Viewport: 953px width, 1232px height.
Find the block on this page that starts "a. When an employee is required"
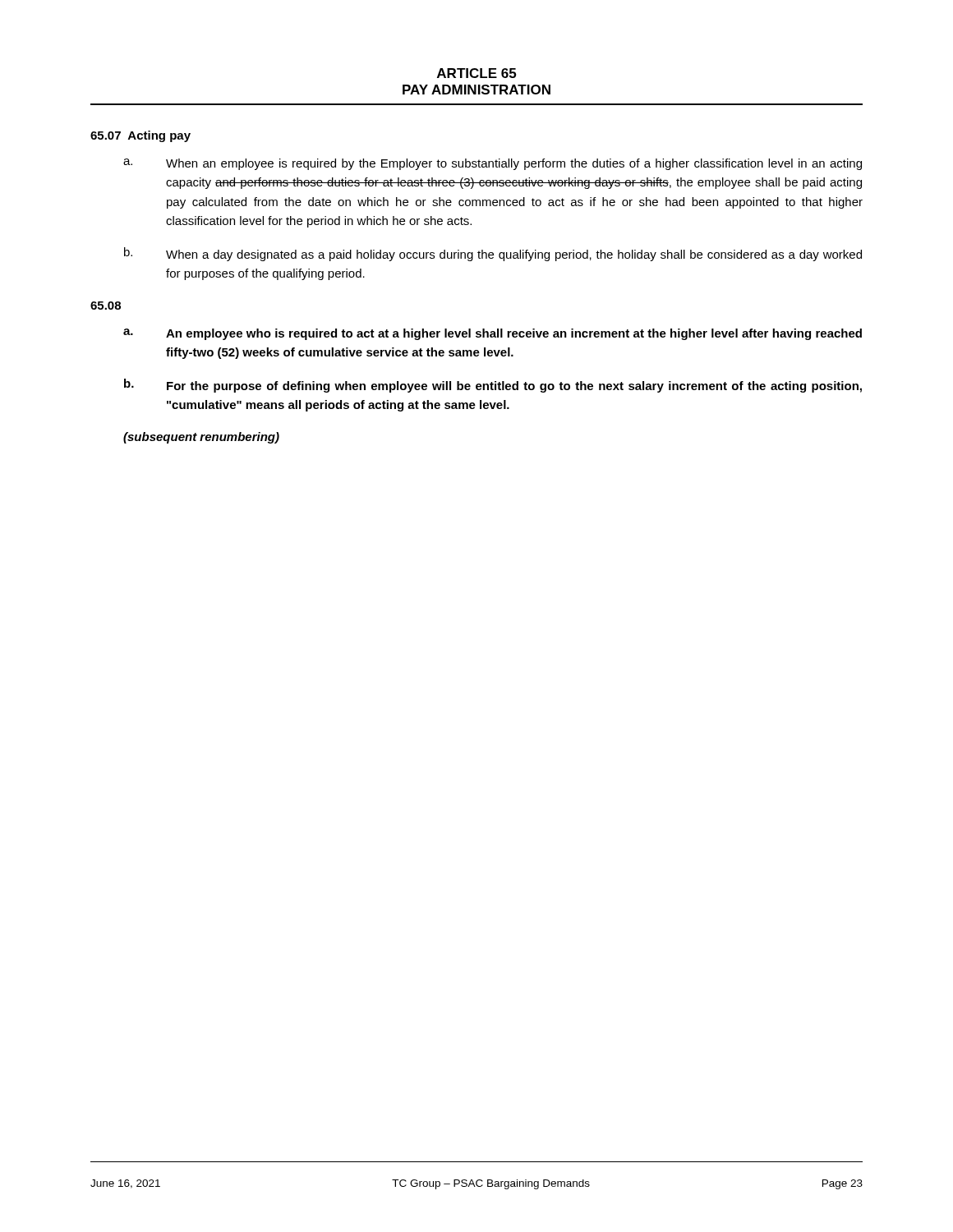pos(493,192)
